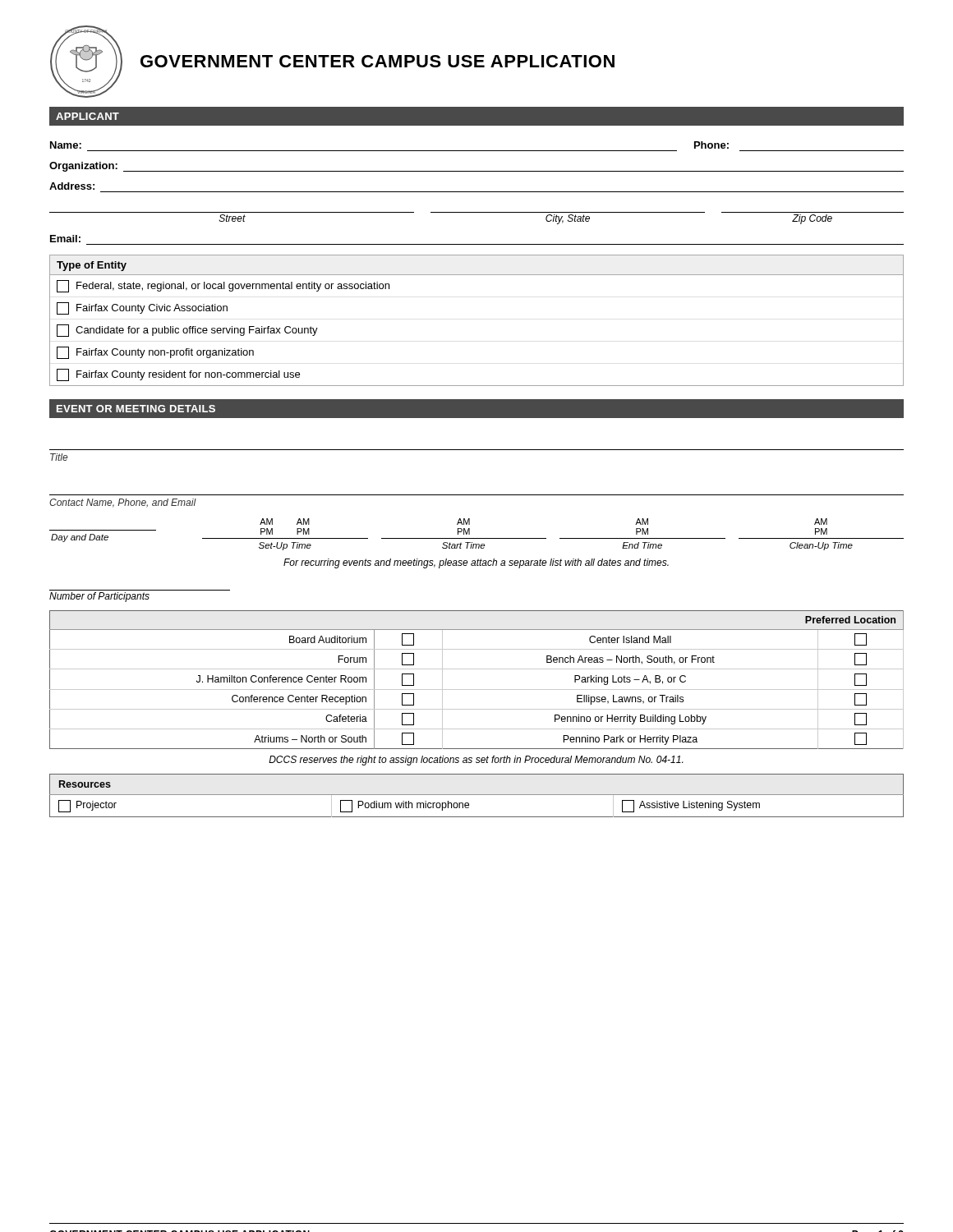Click on the table containing "Assistive Listening System"
Image resolution: width=953 pixels, height=1232 pixels.
(476, 796)
